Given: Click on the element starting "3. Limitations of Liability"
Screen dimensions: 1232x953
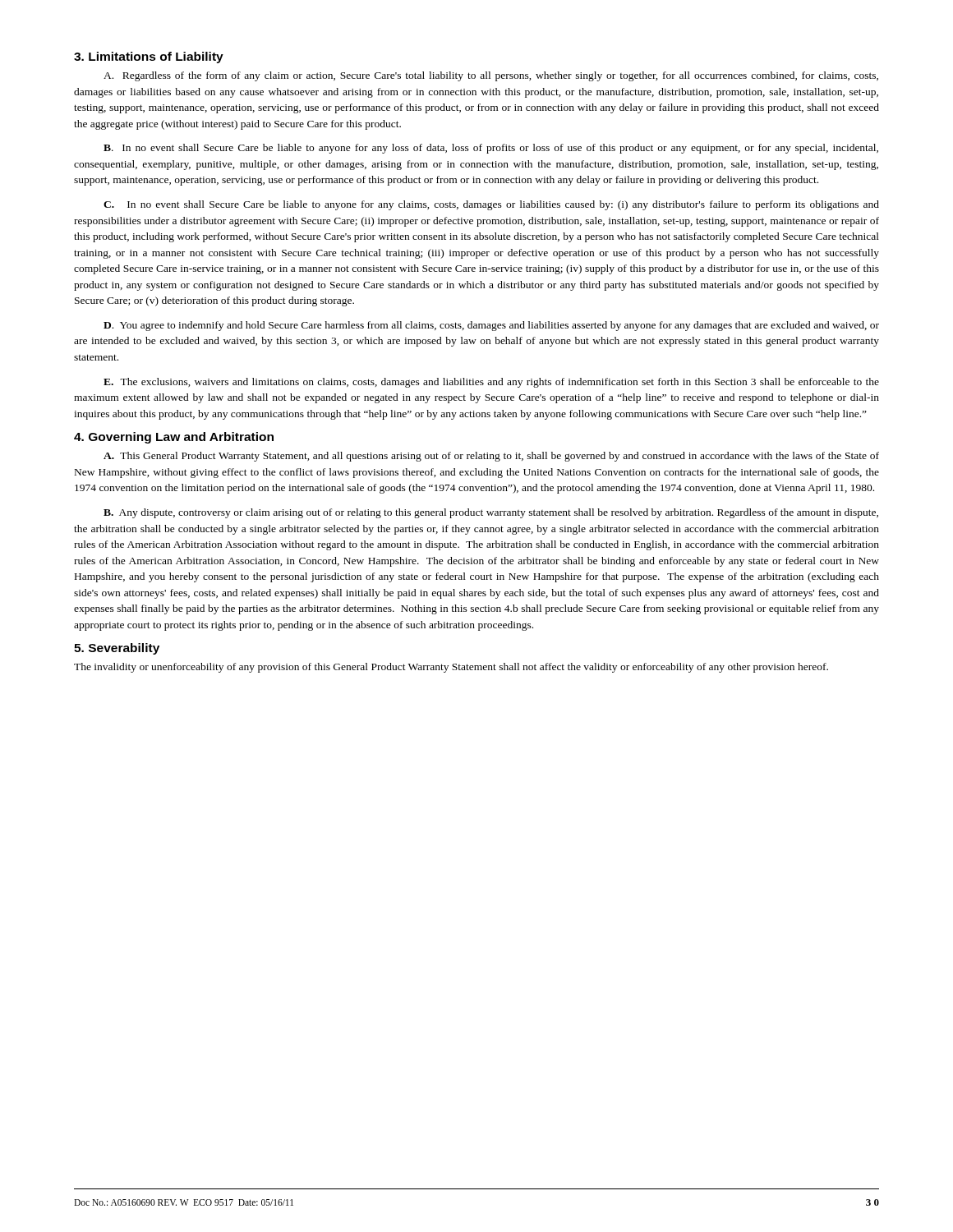Looking at the screenshot, I should [x=149, y=56].
